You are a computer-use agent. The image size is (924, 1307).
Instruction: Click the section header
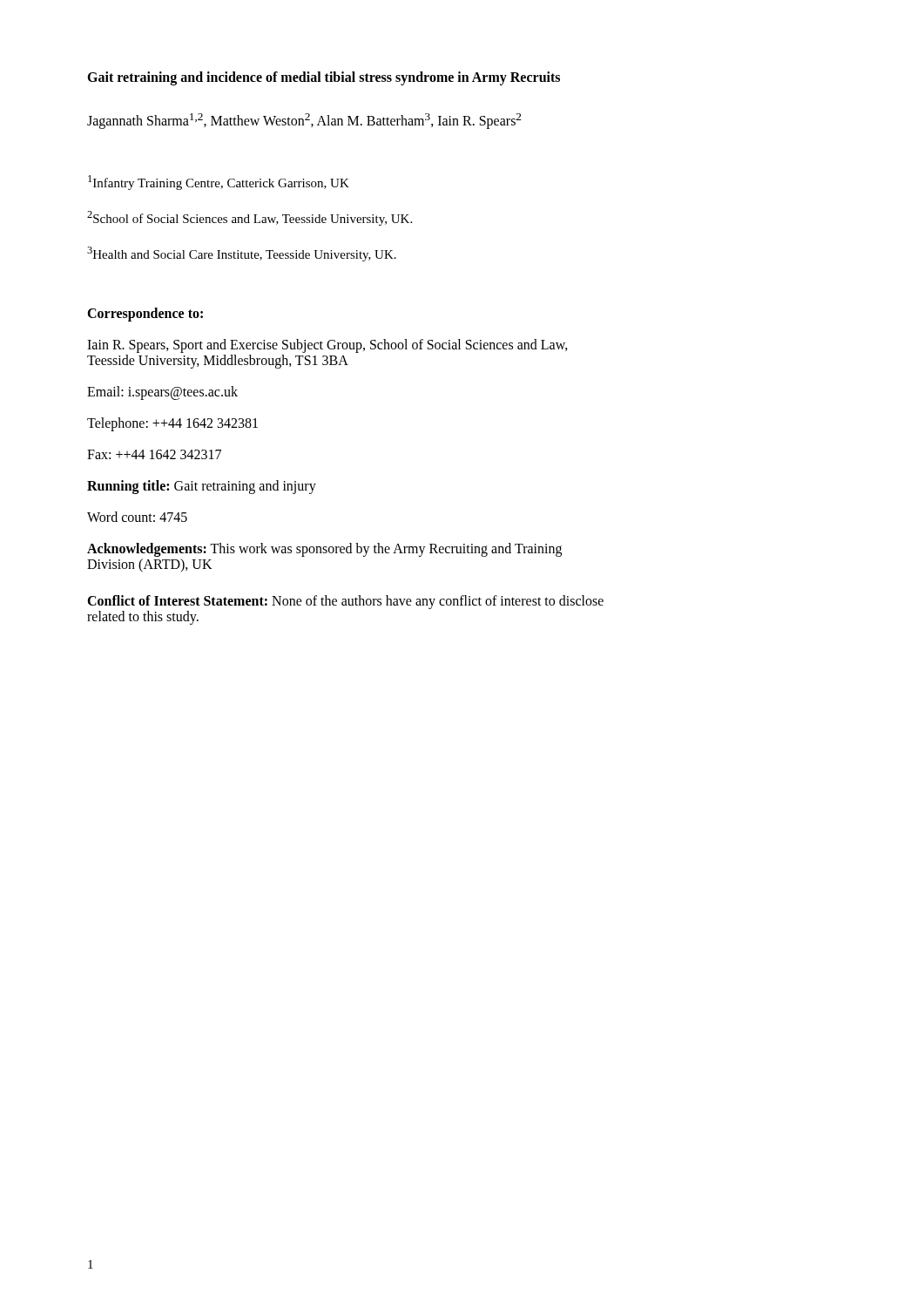[146, 314]
